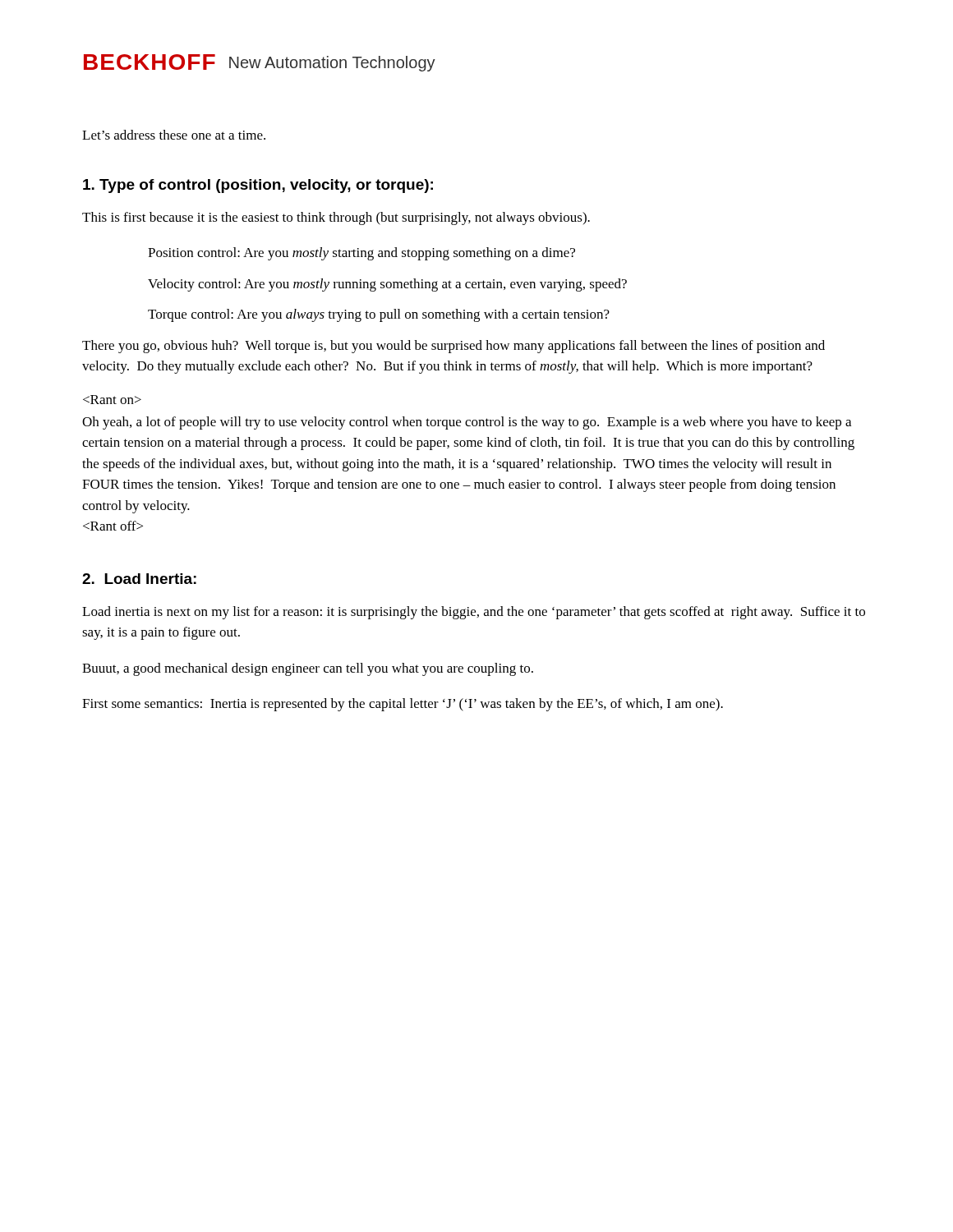Point to the block beginning "Buuut, a good mechanical design engineer can"
Image resolution: width=953 pixels, height=1232 pixels.
pos(308,668)
